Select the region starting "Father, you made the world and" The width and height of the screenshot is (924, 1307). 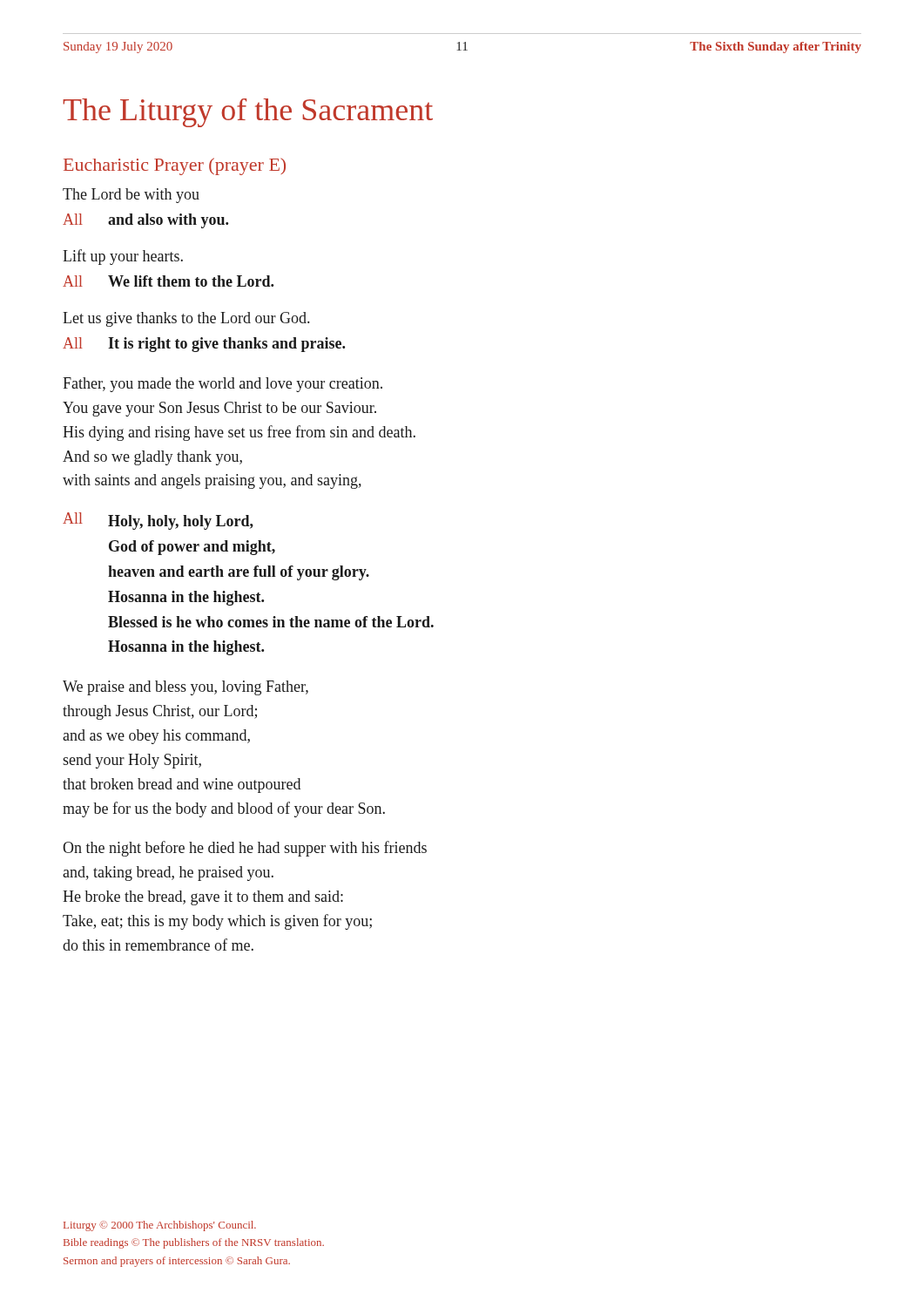(x=223, y=385)
